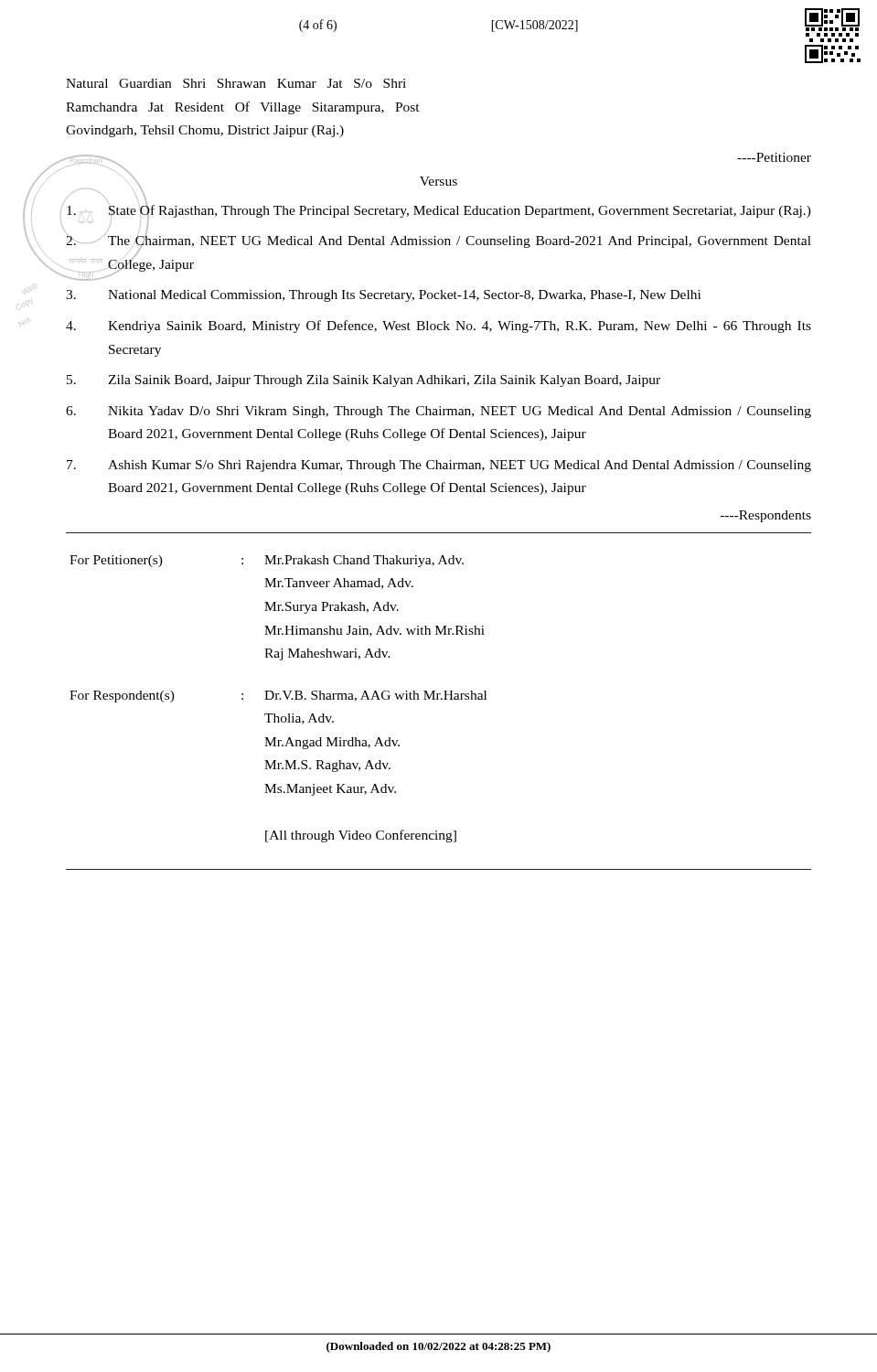Select the element starting "6. Nikita Yadav D/o Shri"
877x1372 pixels.
click(x=438, y=422)
